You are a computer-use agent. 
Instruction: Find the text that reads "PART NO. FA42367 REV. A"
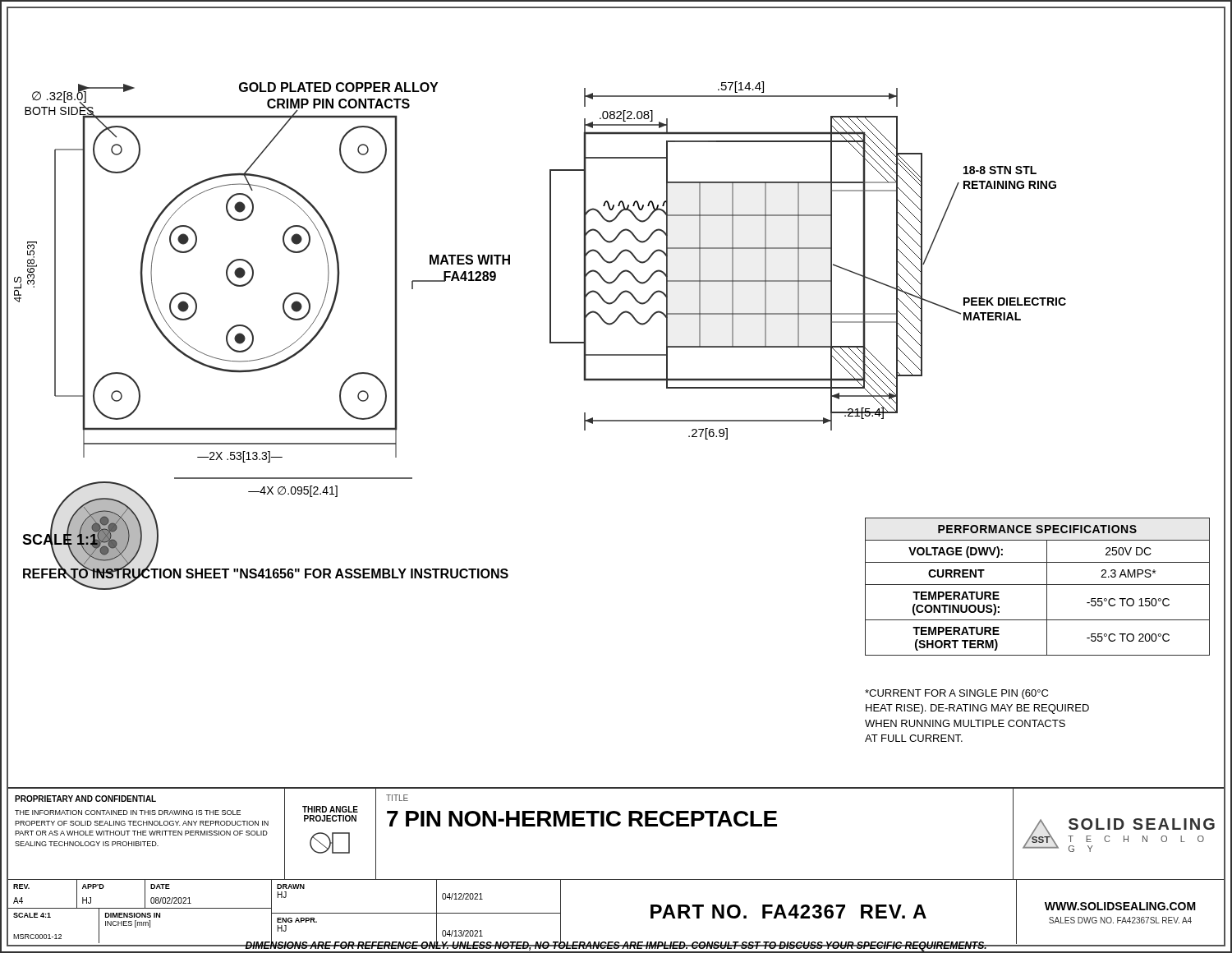coord(788,912)
